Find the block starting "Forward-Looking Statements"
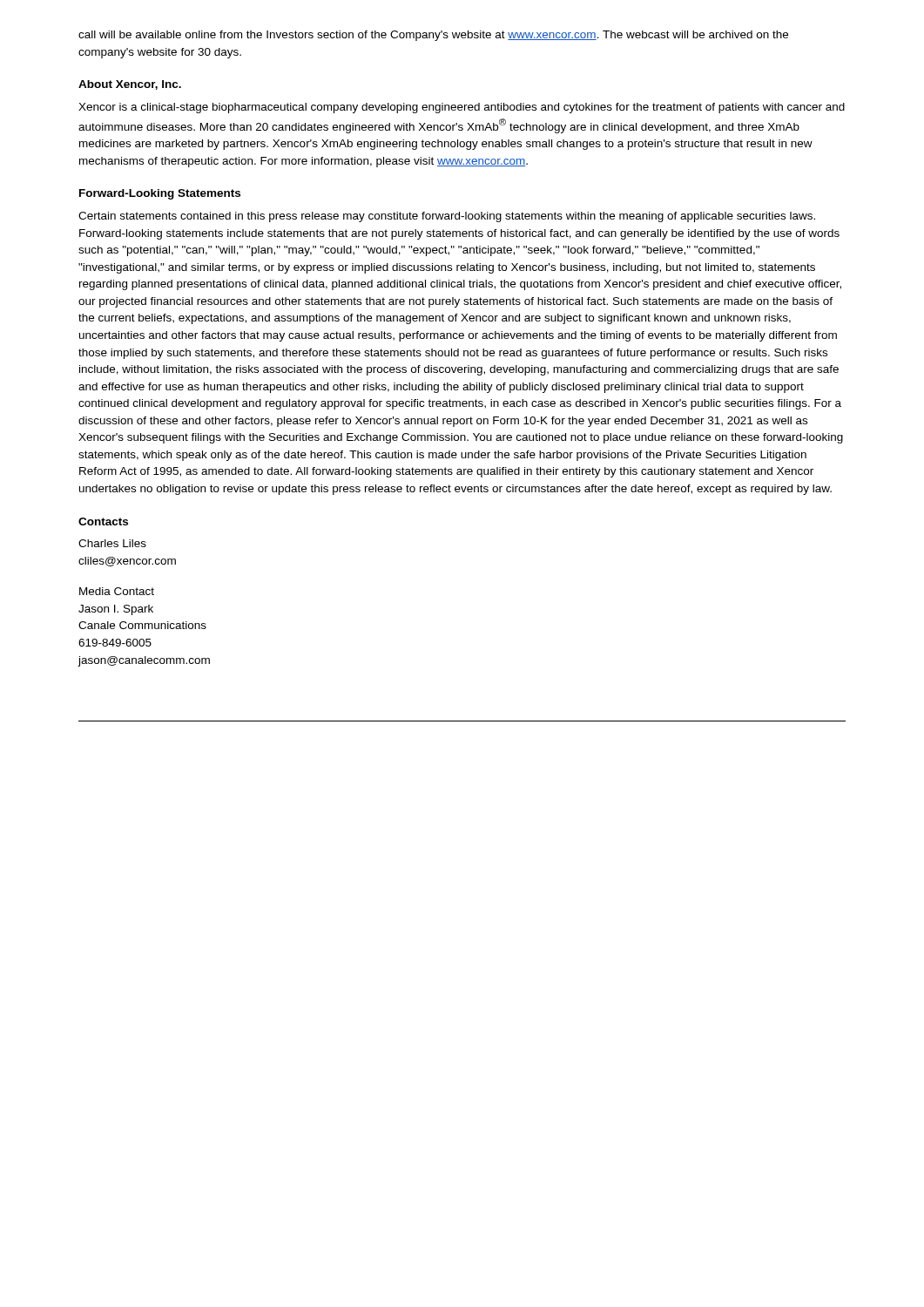 [x=160, y=193]
